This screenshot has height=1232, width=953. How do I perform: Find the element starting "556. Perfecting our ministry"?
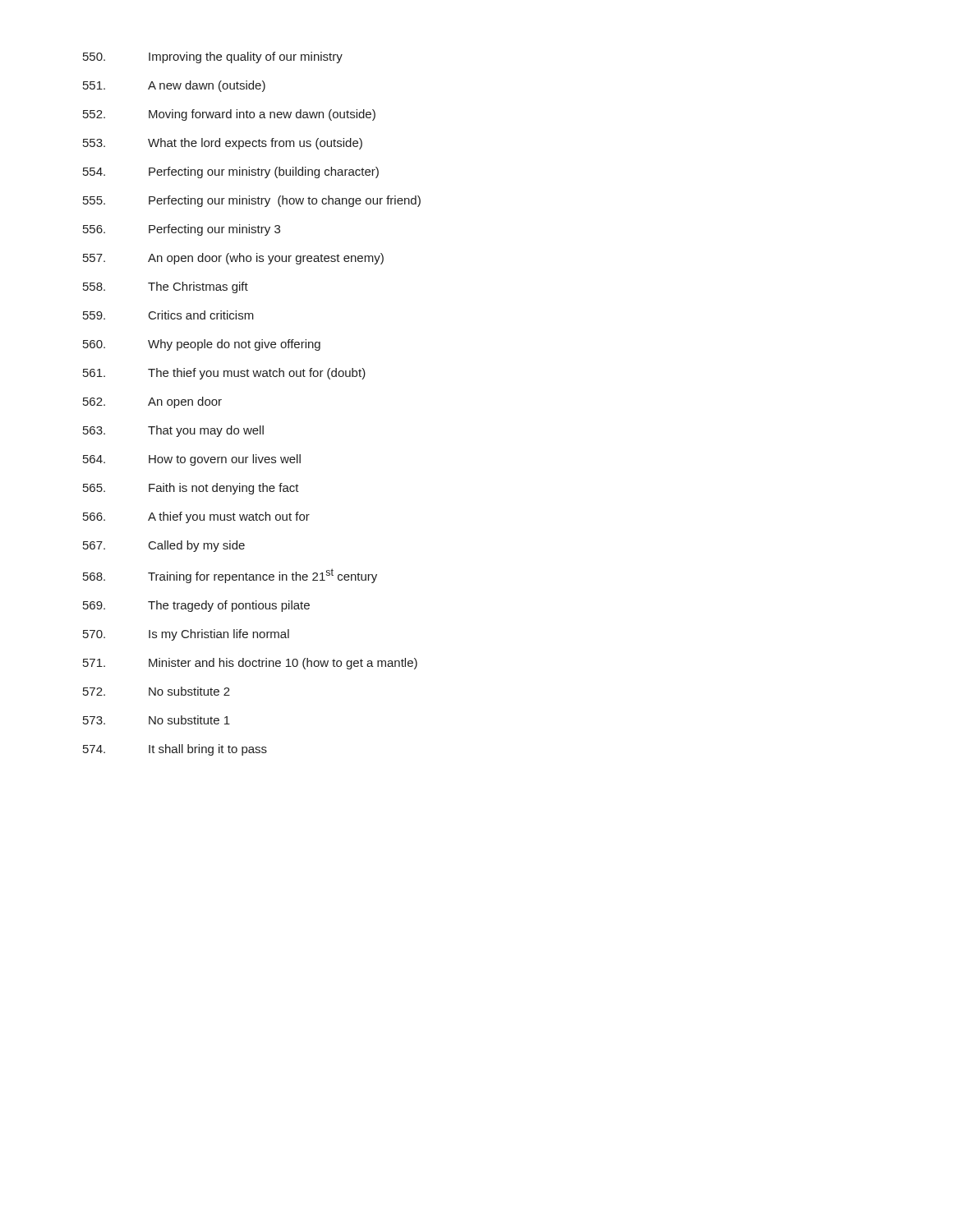[x=181, y=229]
